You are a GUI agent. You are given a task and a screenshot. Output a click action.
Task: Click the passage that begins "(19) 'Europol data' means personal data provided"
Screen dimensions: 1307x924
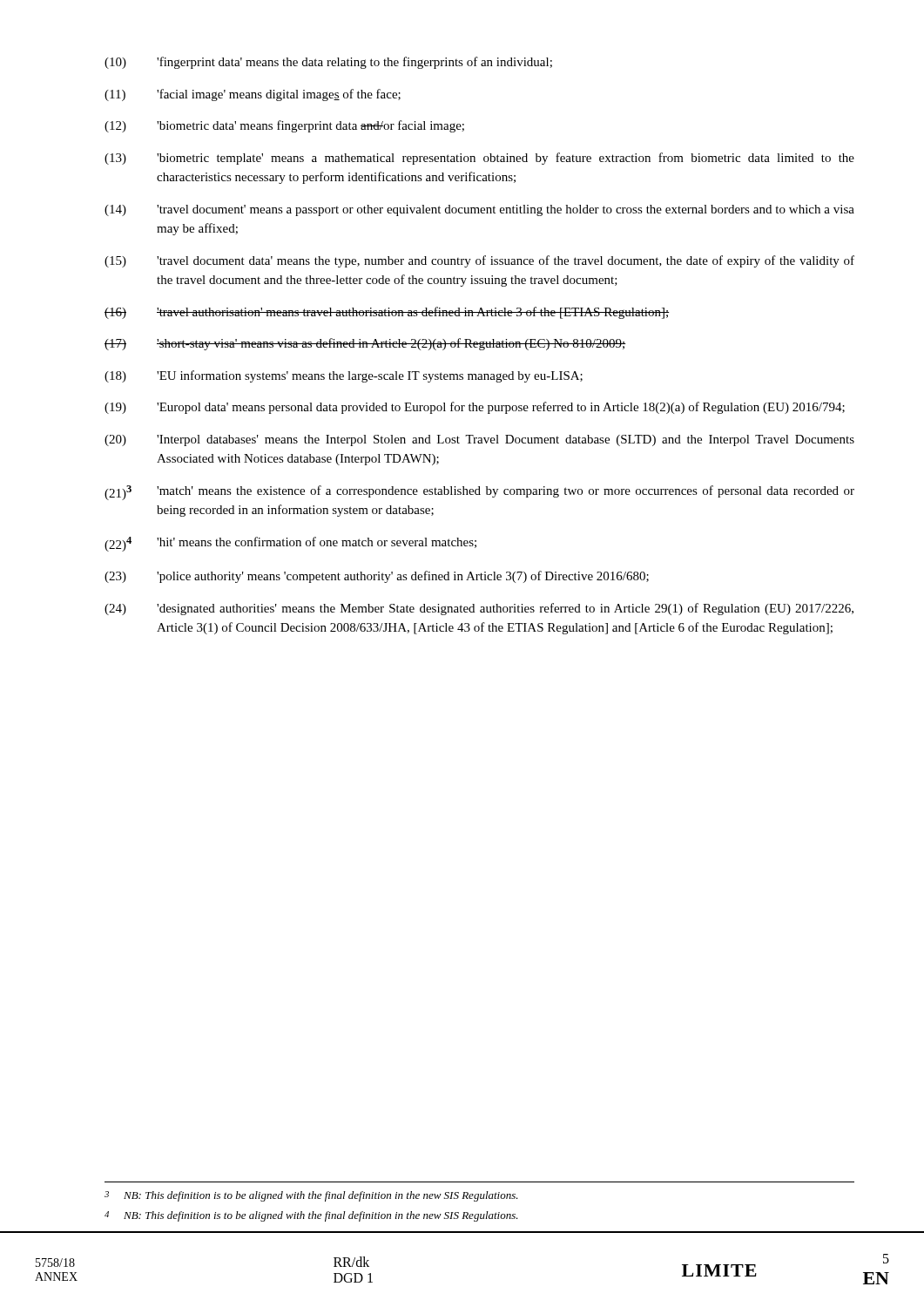click(x=479, y=407)
